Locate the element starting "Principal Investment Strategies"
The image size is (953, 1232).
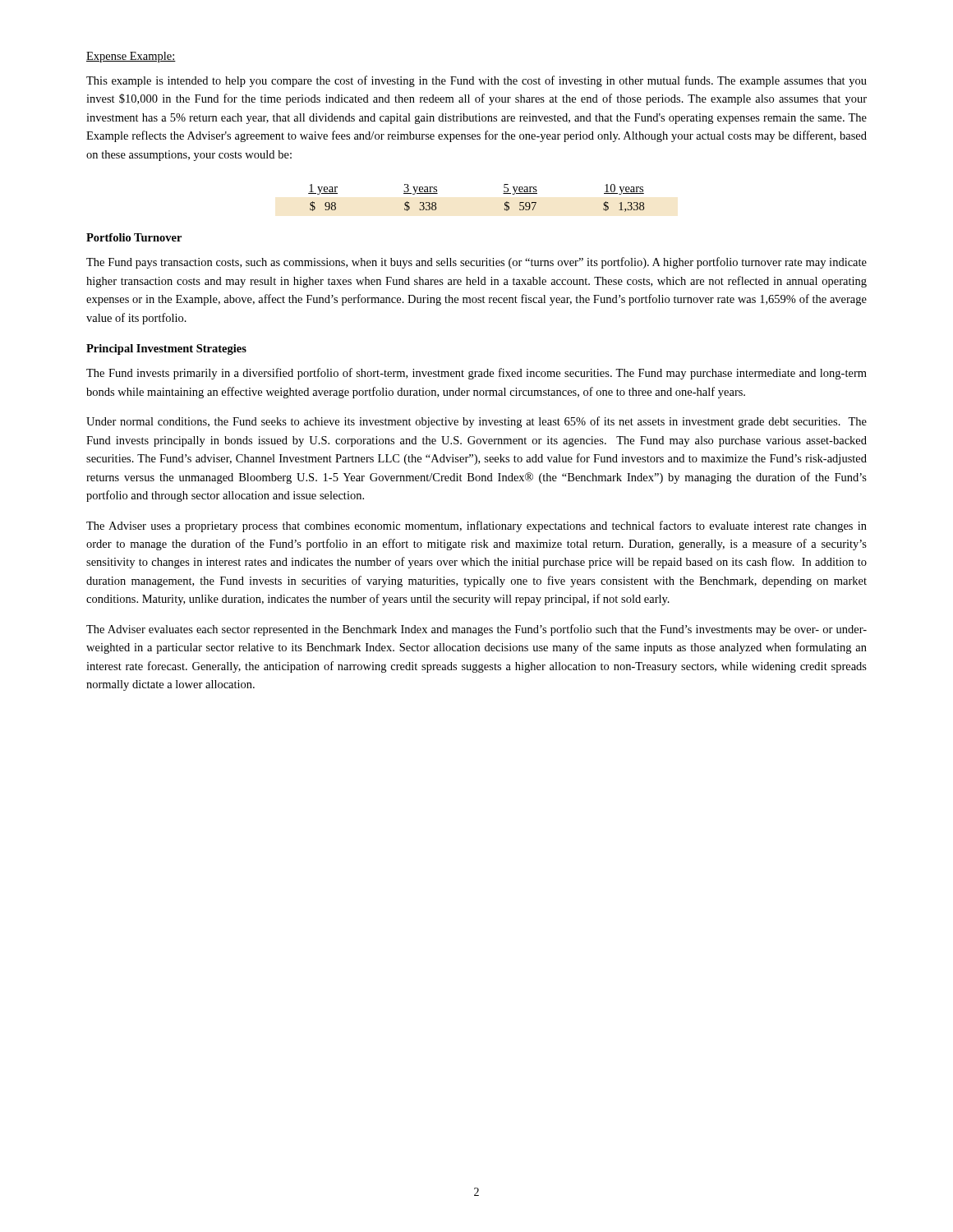pos(166,348)
